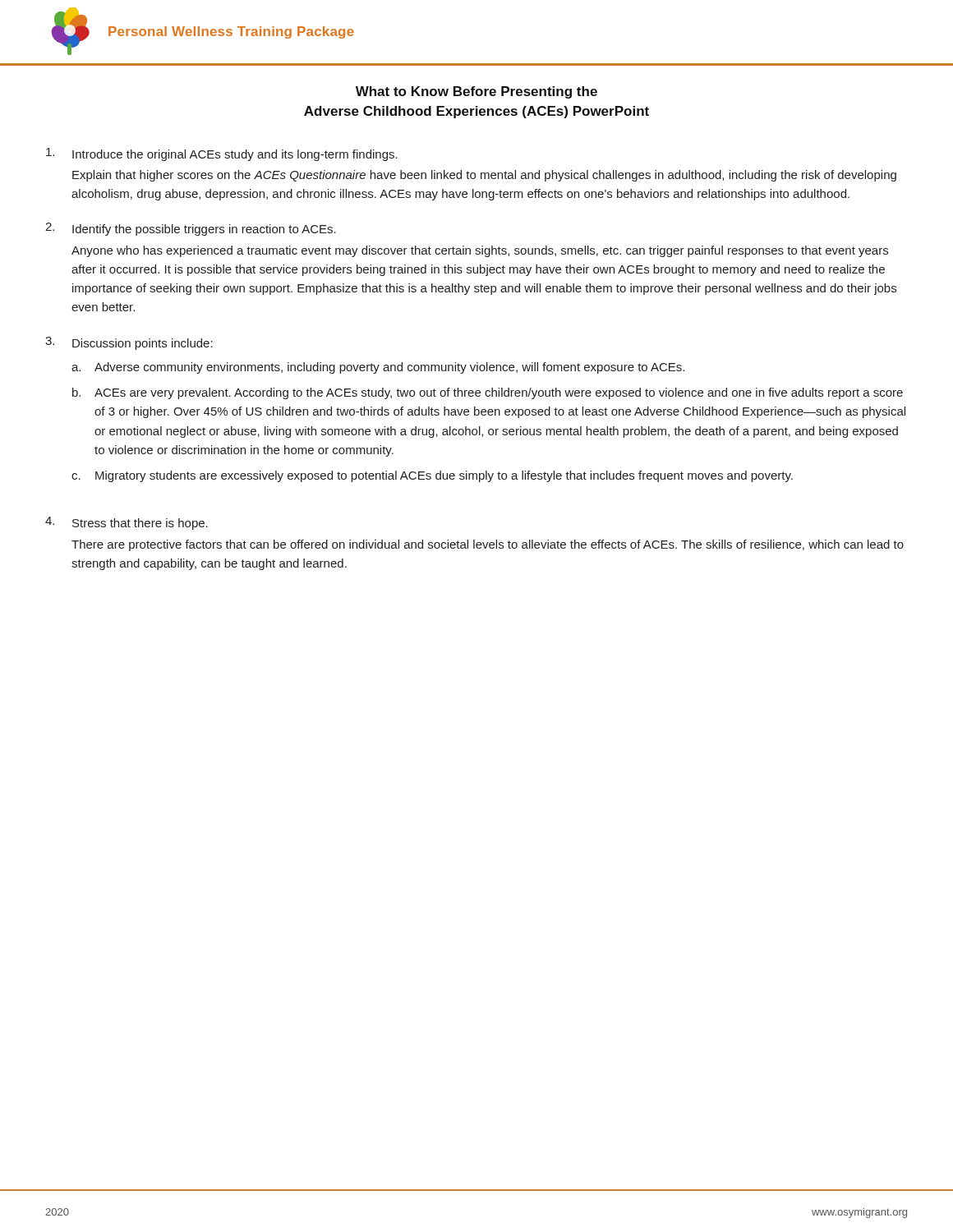Click the passage that begins "Introduce the original ACEs study and its long-term"
This screenshot has height=1232, width=953.
pos(476,174)
